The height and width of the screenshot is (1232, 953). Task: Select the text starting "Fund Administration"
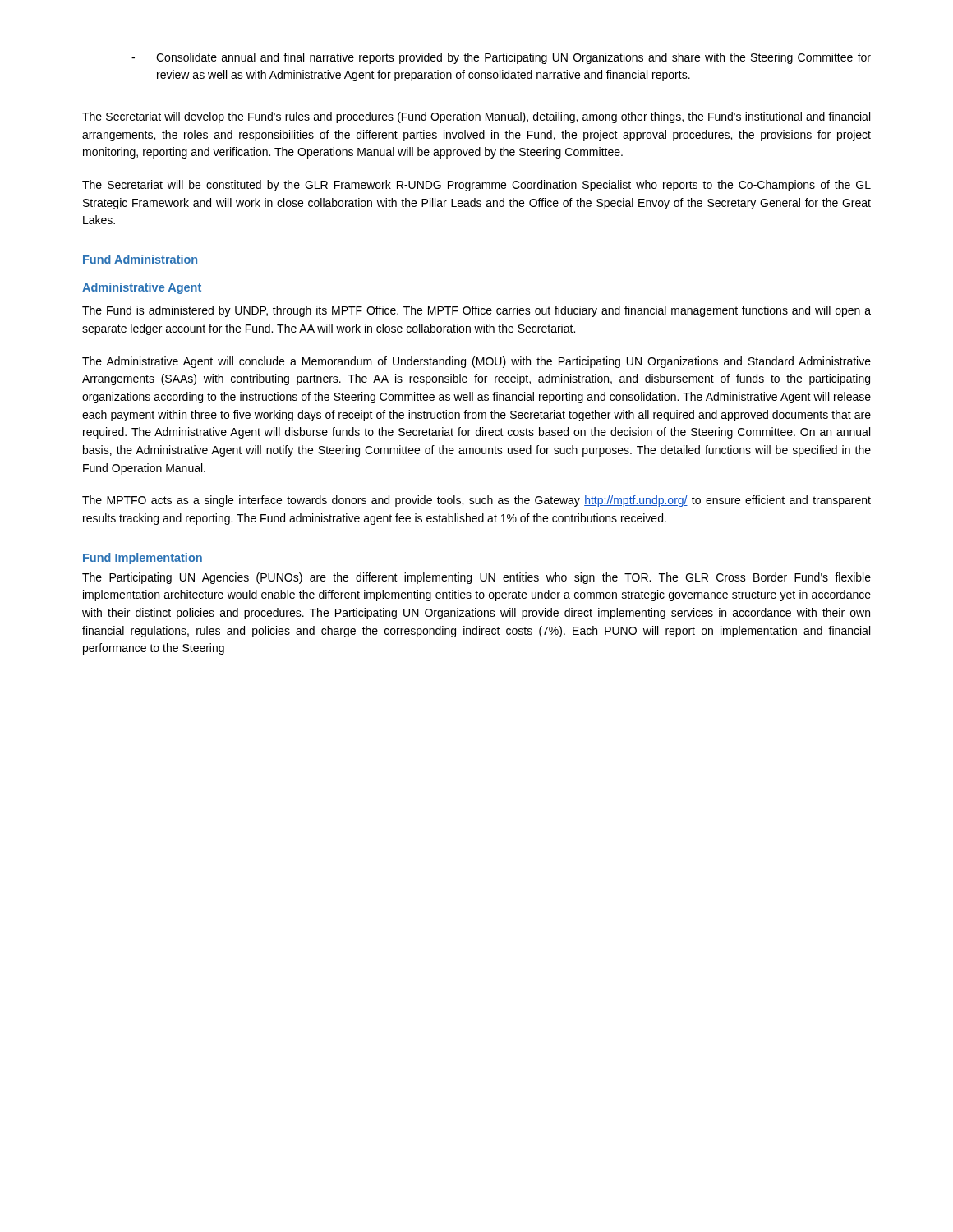[140, 260]
